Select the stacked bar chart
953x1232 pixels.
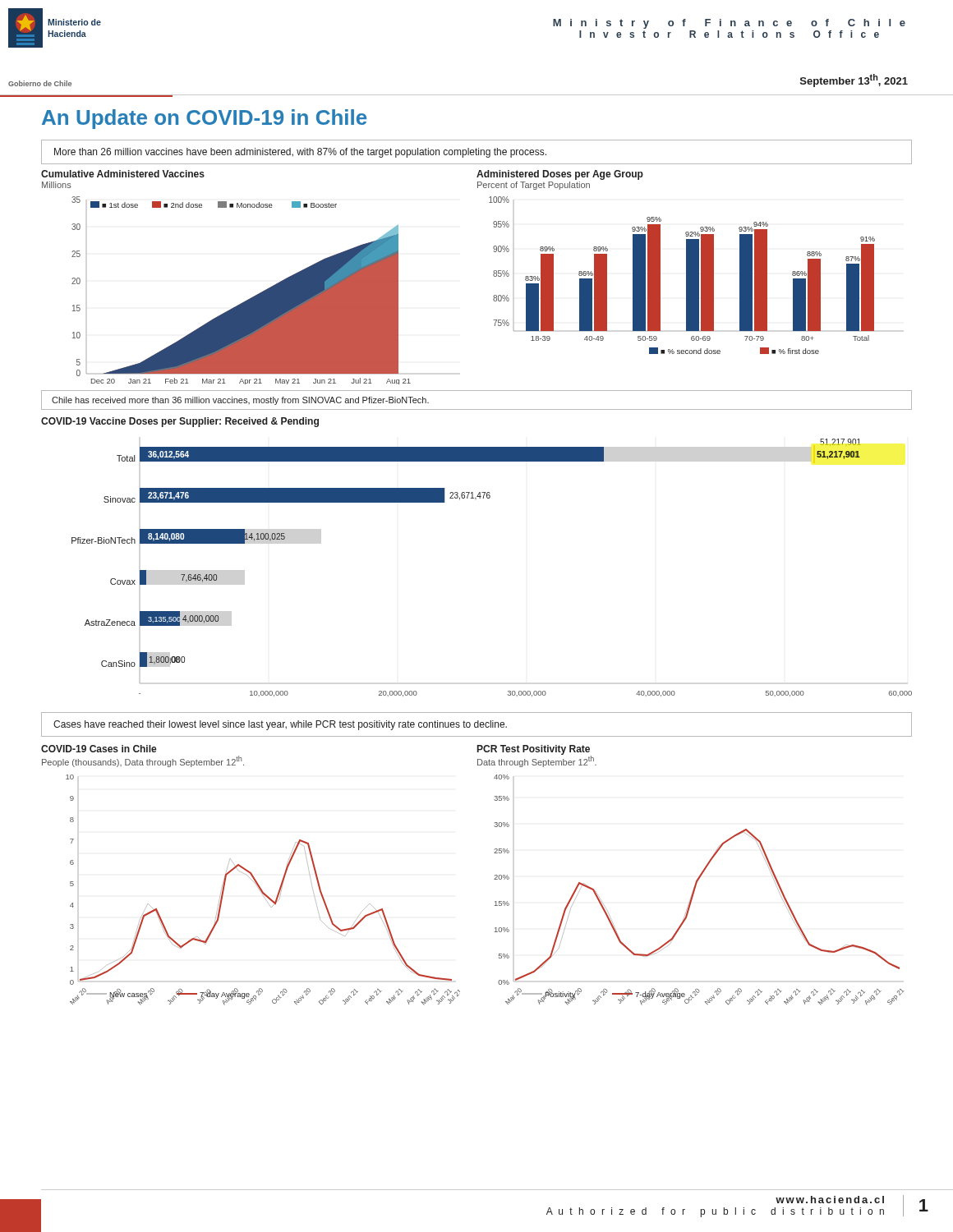click(251, 277)
